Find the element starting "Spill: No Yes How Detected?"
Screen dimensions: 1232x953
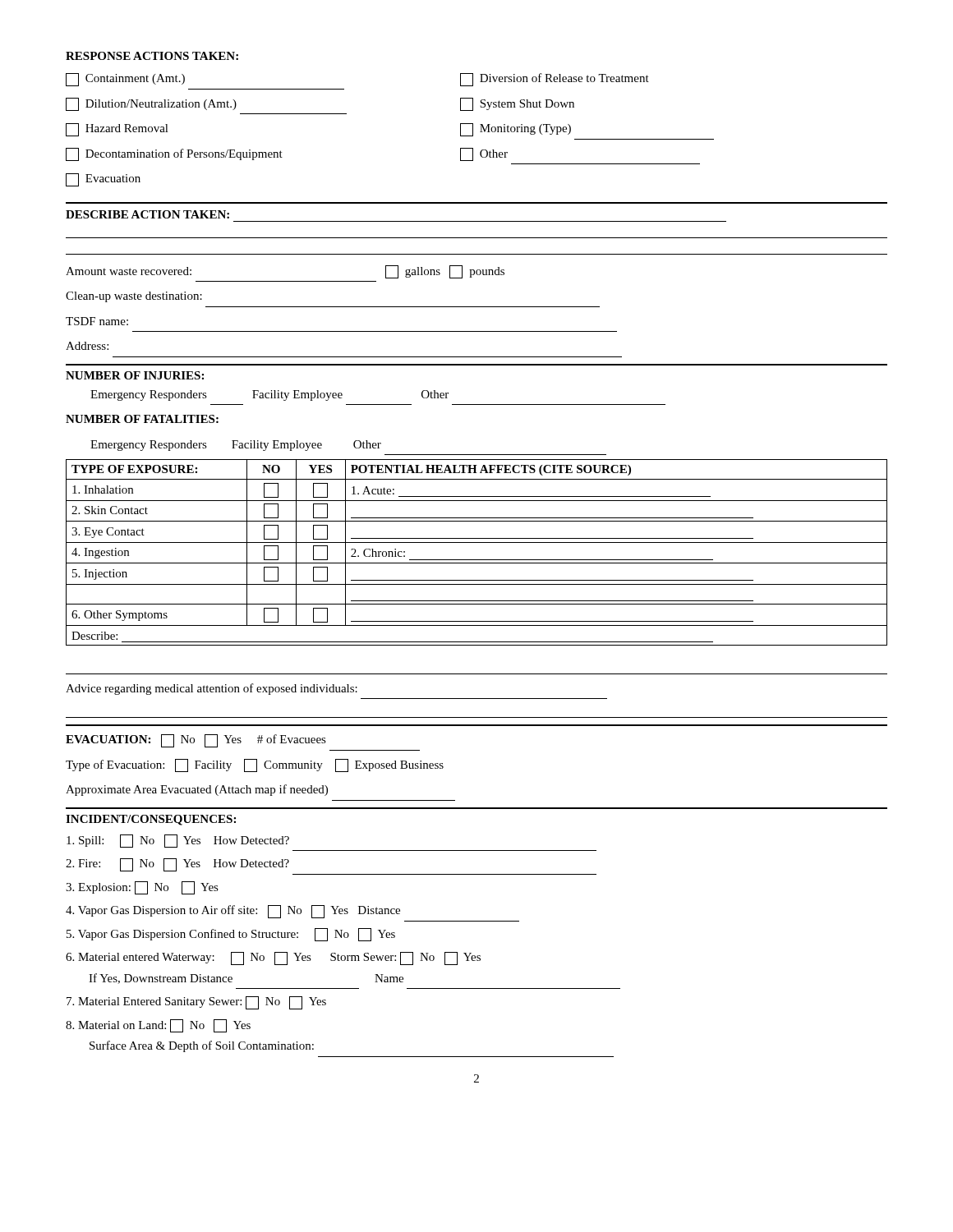coord(331,842)
